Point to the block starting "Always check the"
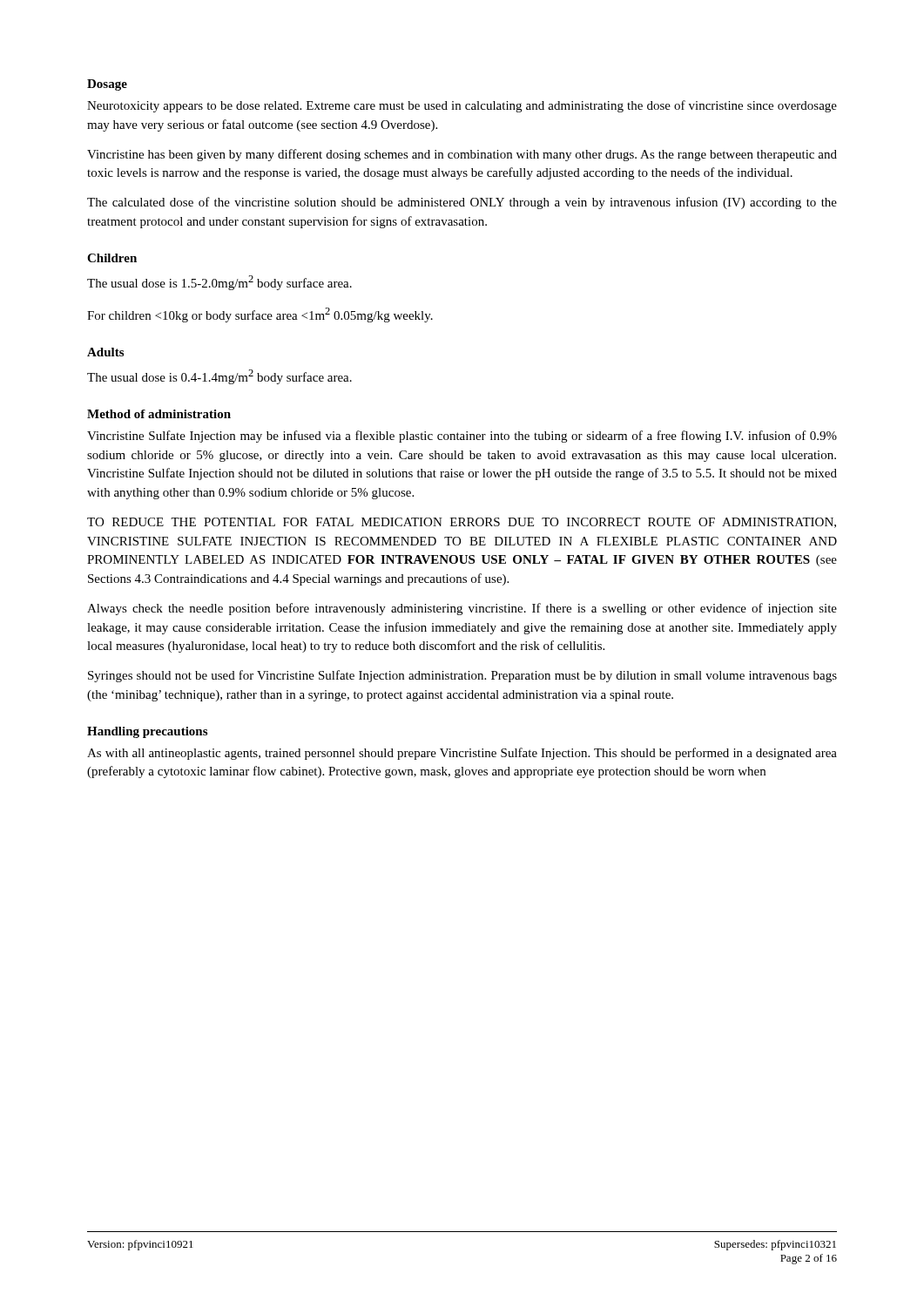The width and height of the screenshot is (924, 1307). (x=462, y=627)
